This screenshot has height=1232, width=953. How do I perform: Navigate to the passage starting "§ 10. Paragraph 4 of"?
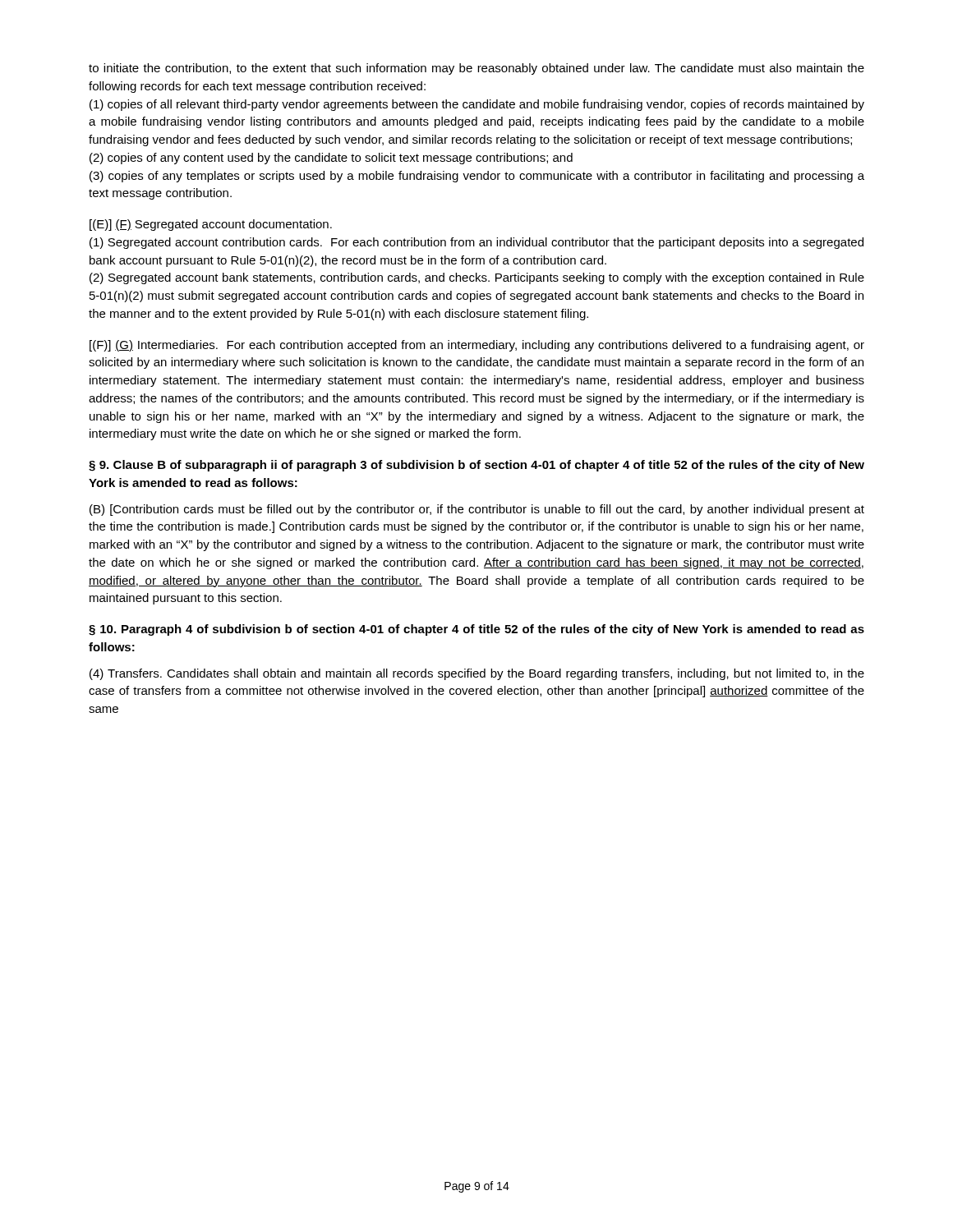click(476, 638)
